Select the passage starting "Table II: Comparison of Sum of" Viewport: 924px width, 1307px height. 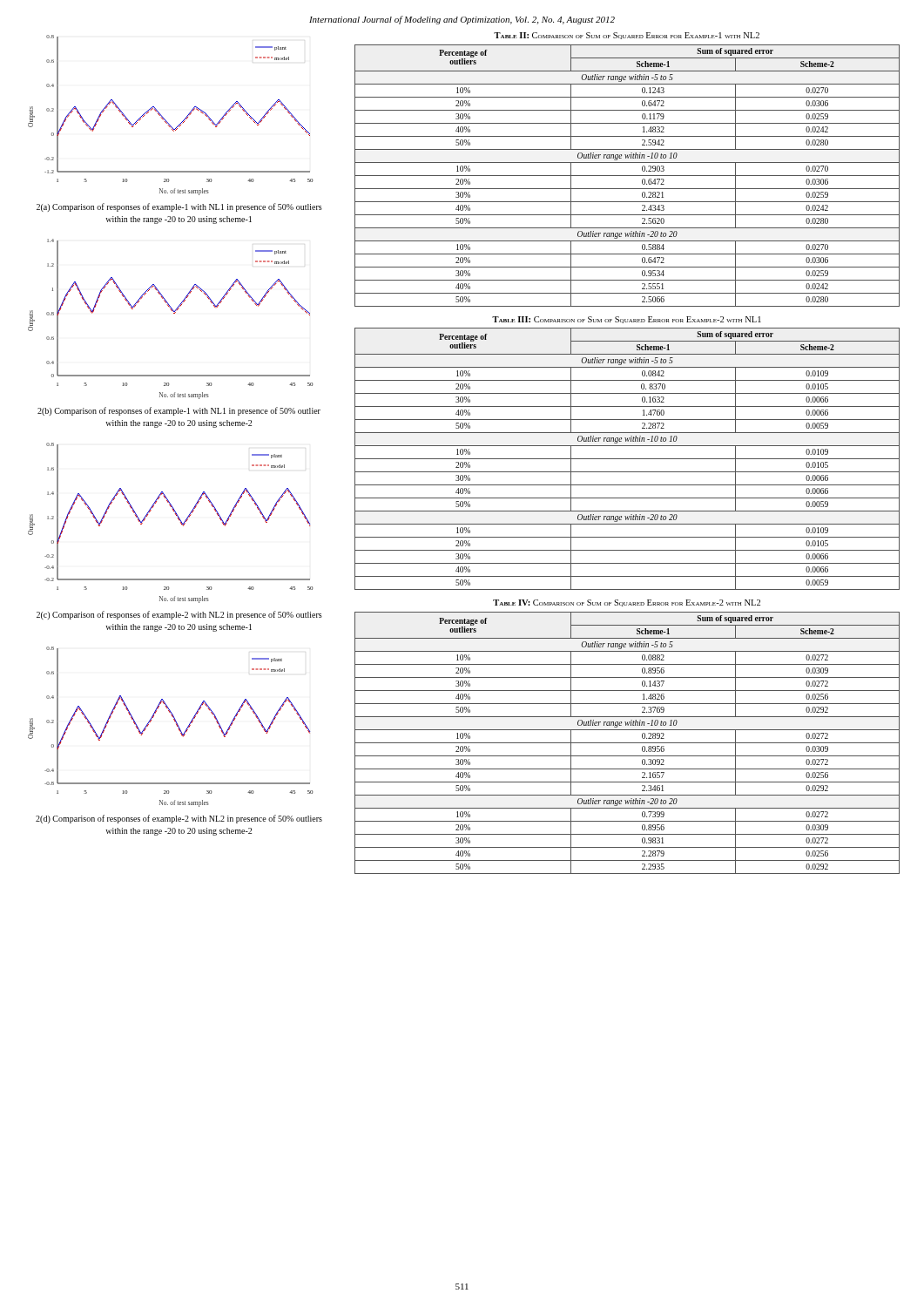point(627,35)
